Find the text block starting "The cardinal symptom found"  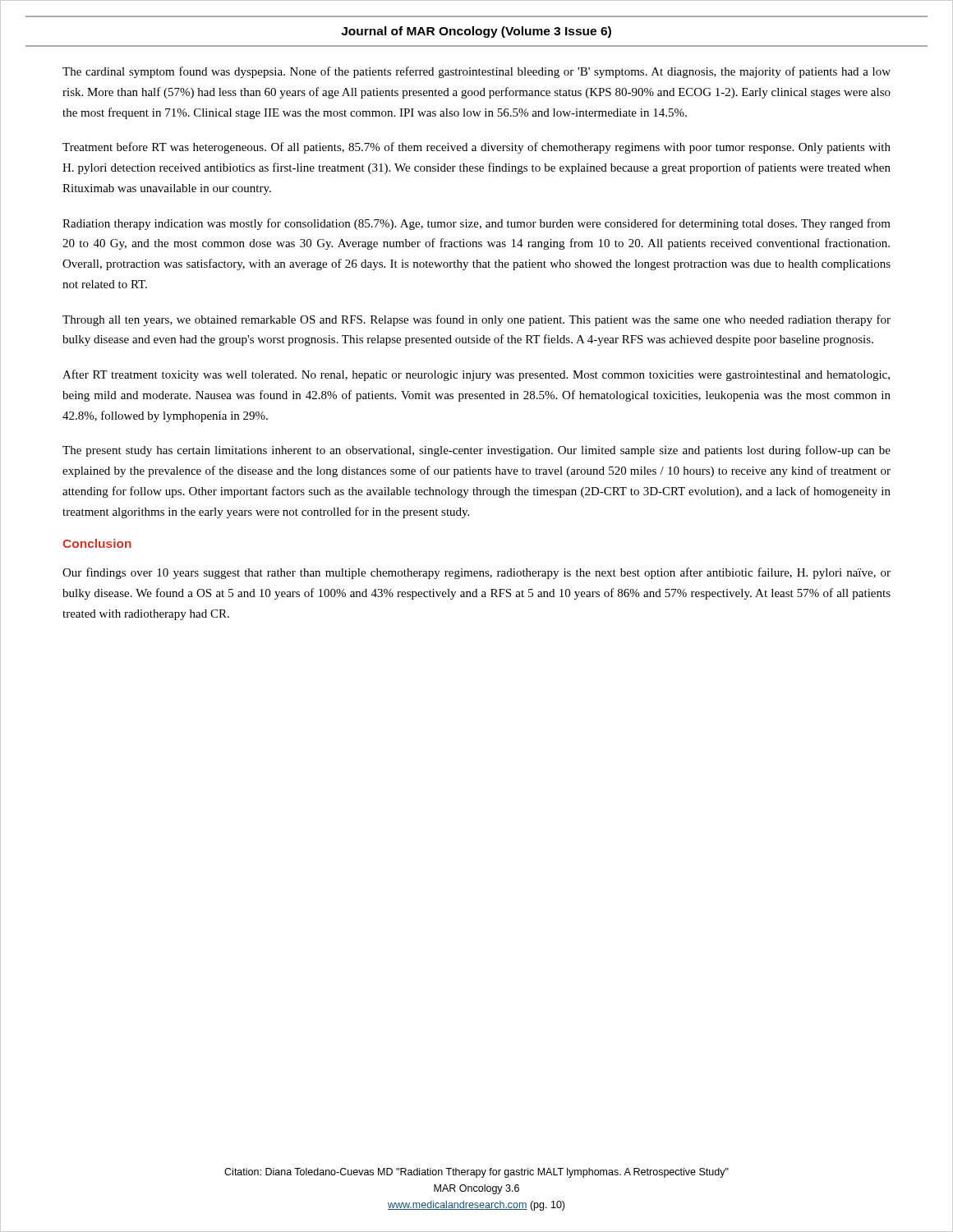[476, 92]
